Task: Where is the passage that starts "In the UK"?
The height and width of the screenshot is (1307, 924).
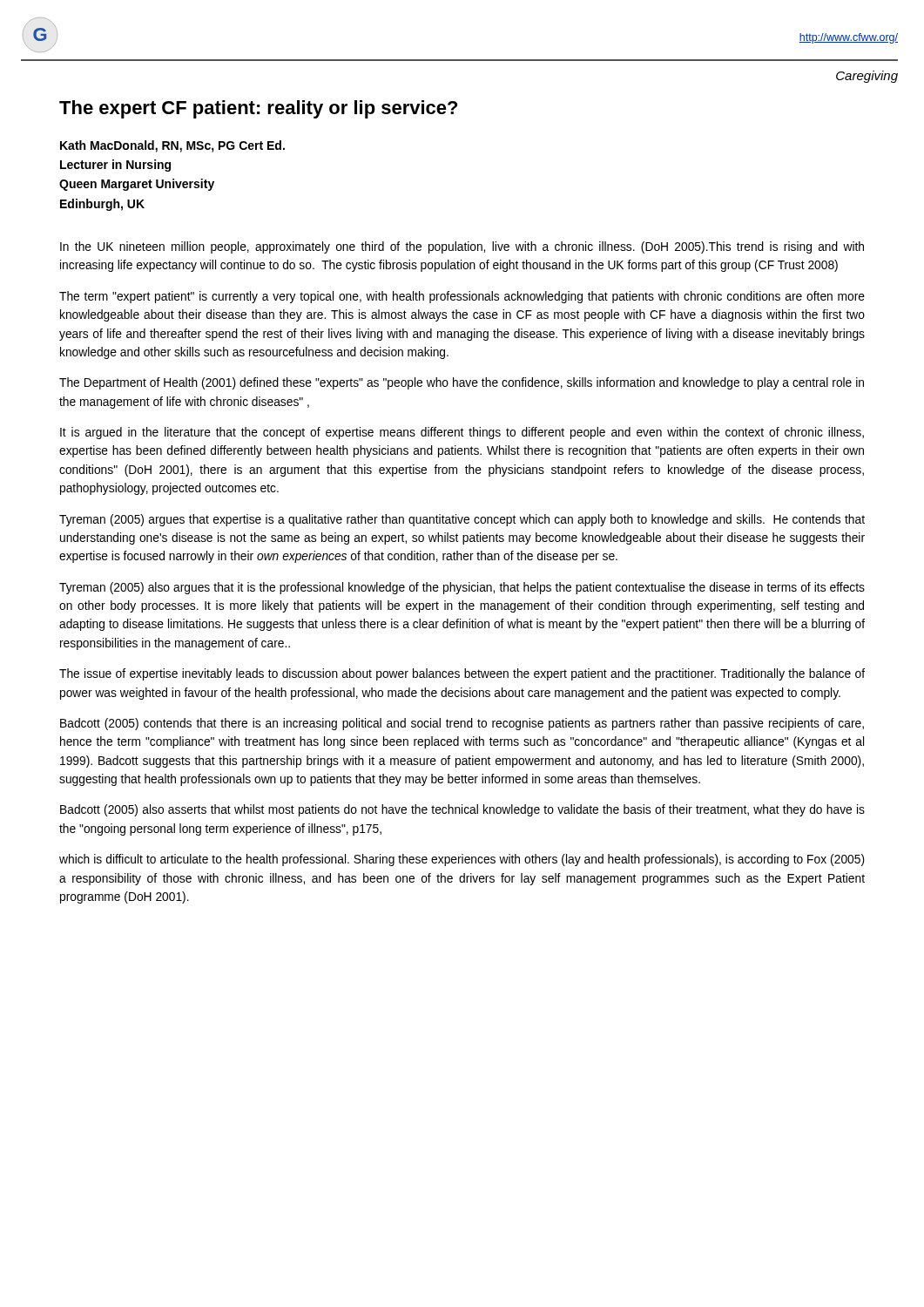Action: coord(462,256)
